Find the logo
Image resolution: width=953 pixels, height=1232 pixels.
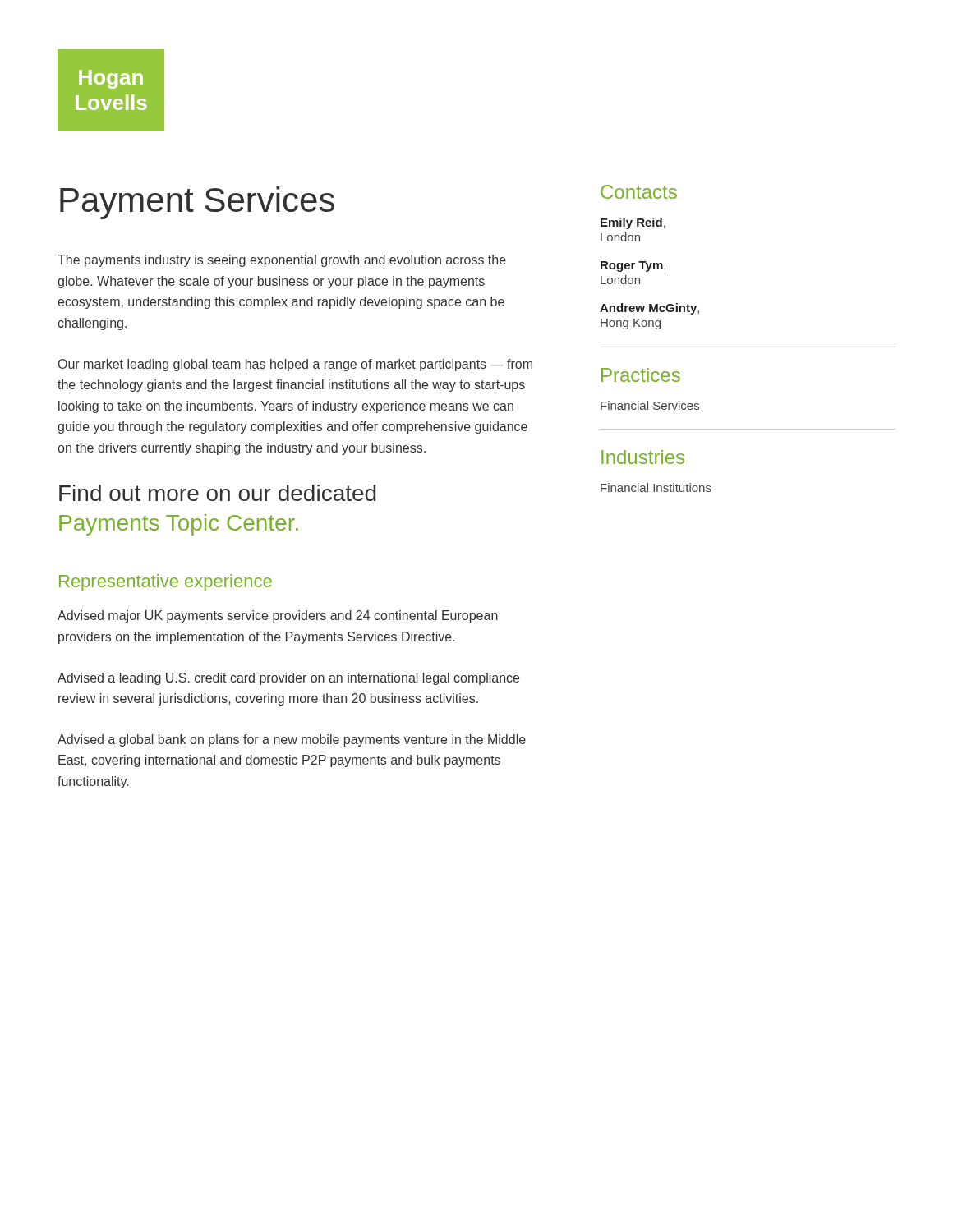pyautogui.click(x=111, y=90)
